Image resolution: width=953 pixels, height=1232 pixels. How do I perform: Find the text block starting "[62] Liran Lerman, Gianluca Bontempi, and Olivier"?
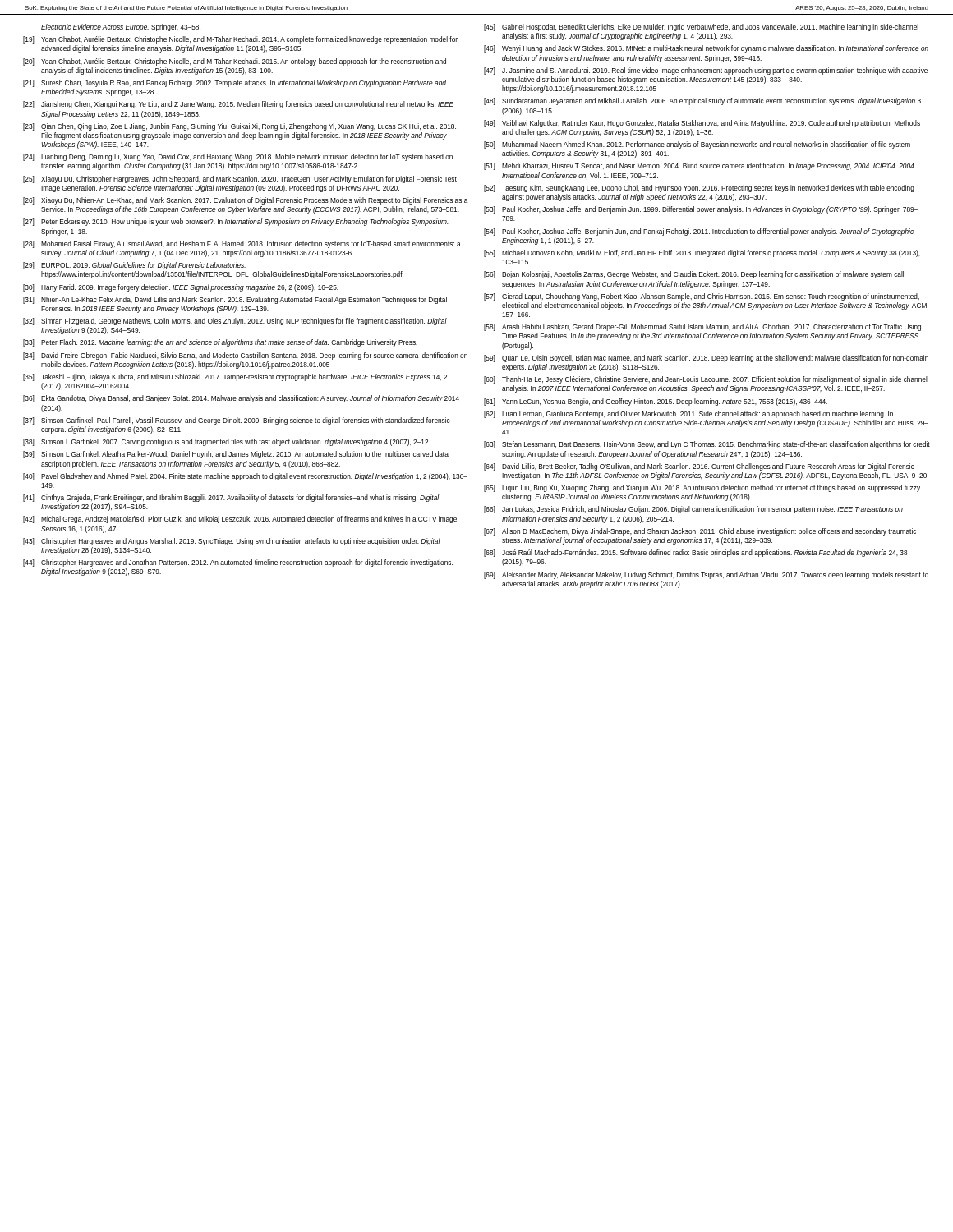coord(707,423)
